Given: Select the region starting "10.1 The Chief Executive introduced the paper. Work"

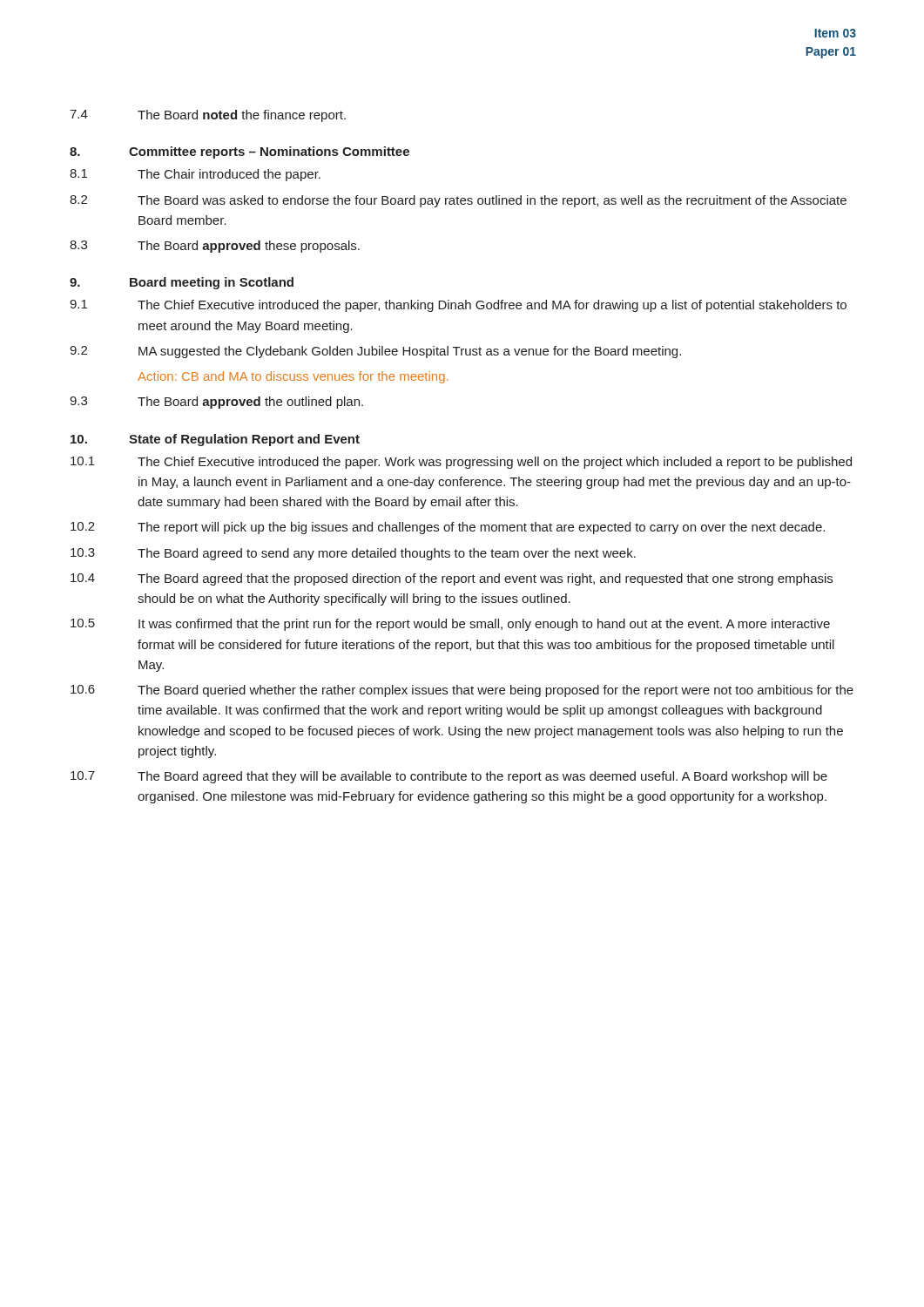Looking at the screenshot, I should coord(462,481).
